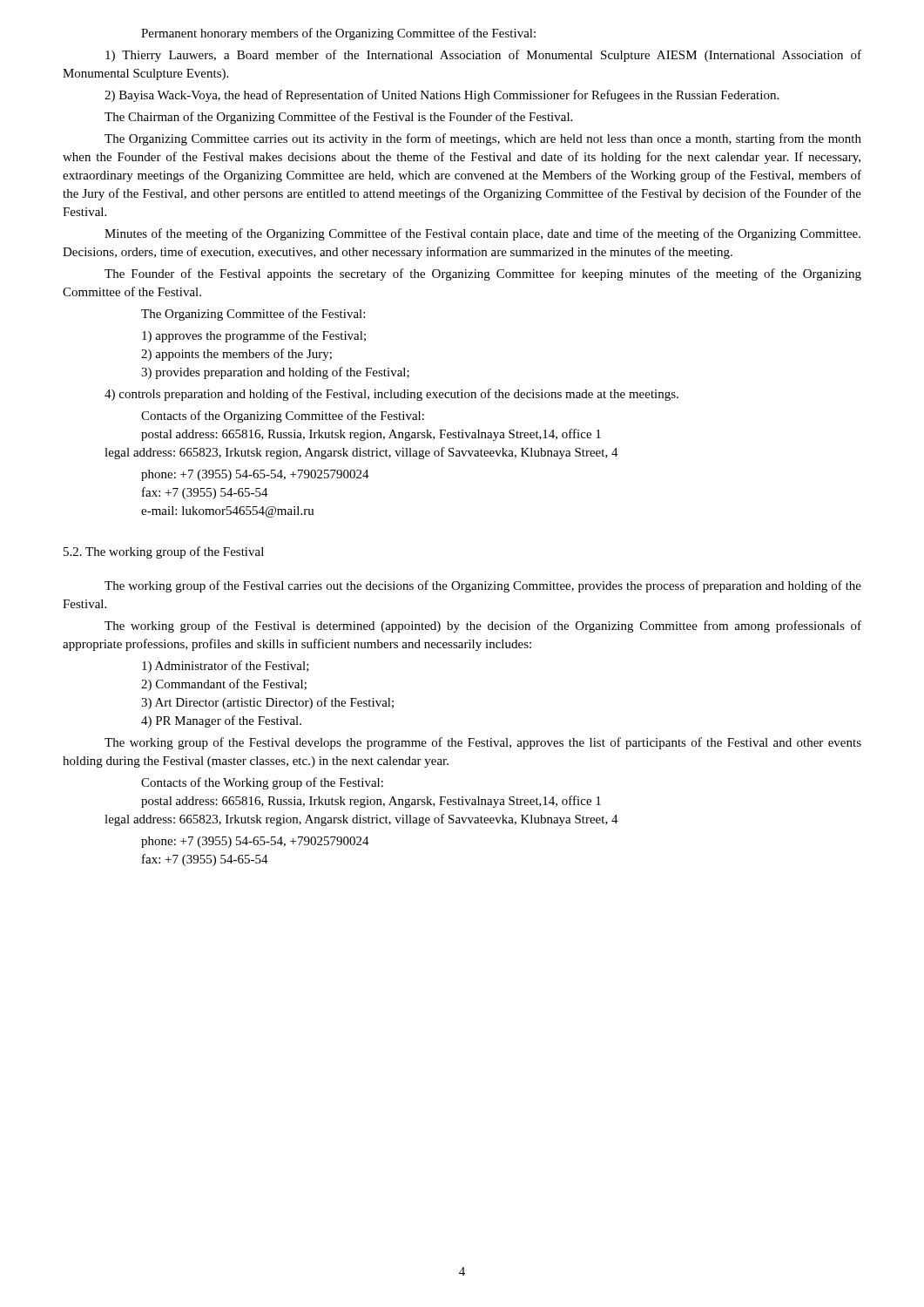Screen dimensions: 1307x924
Task: Find the block starting "1) approves the"
Action: coord(254,336)
